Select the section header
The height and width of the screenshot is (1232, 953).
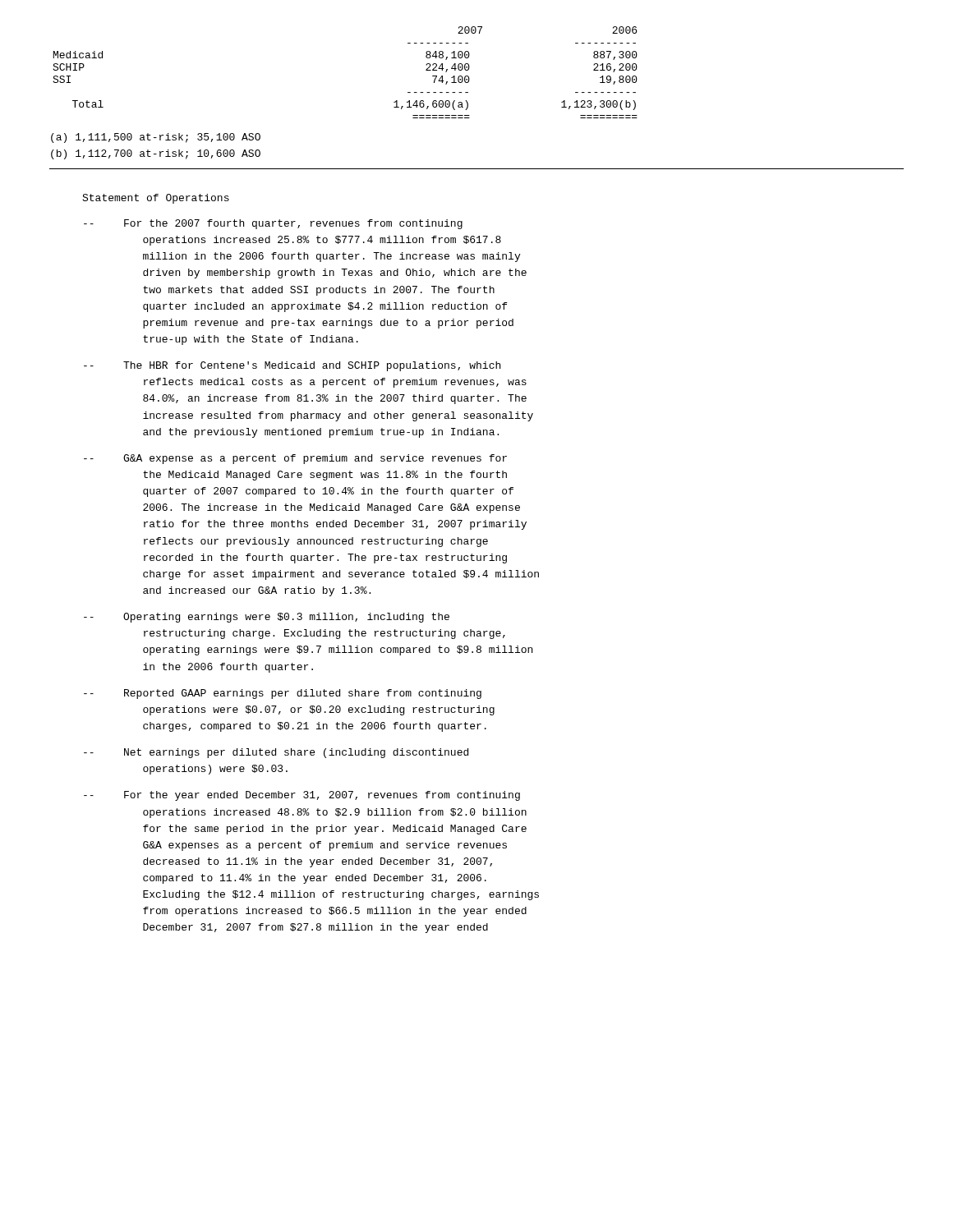click(156, 198)
